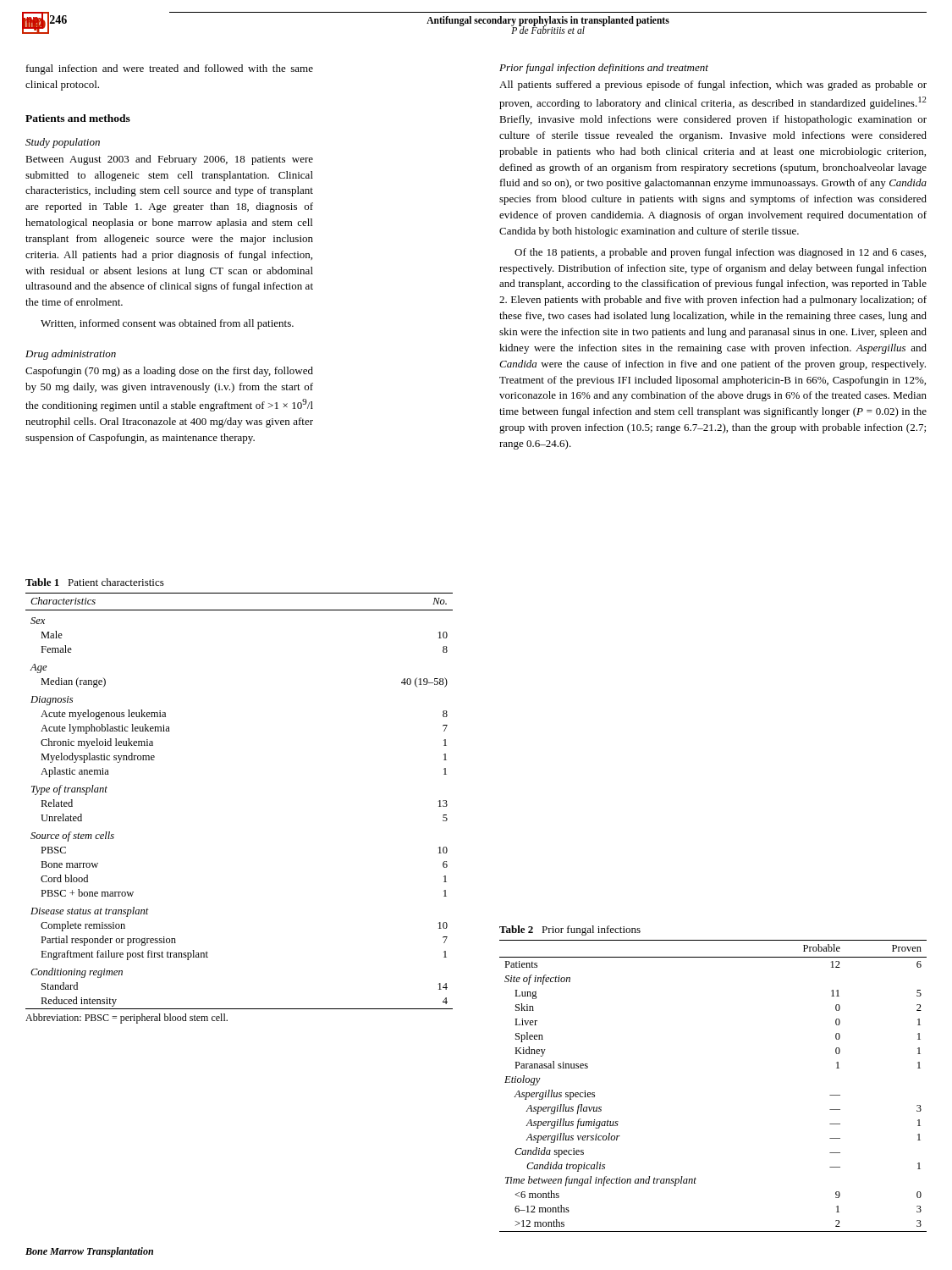Click on the text block with the text "All patients suffered a previous episode"
This screenshot has width=952, height=1270.
(x=713, y=157)
